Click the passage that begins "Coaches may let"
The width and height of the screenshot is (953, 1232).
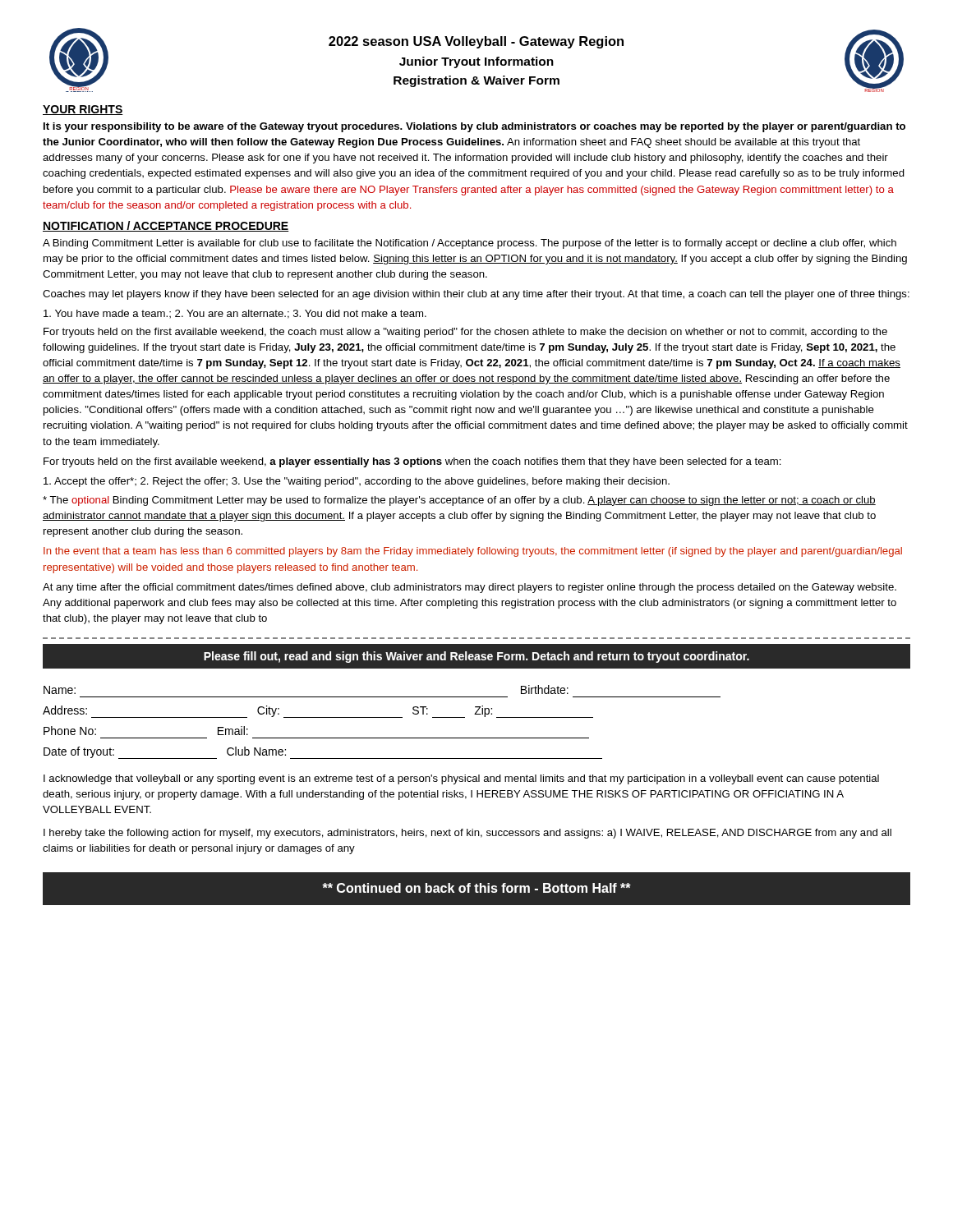476,294
